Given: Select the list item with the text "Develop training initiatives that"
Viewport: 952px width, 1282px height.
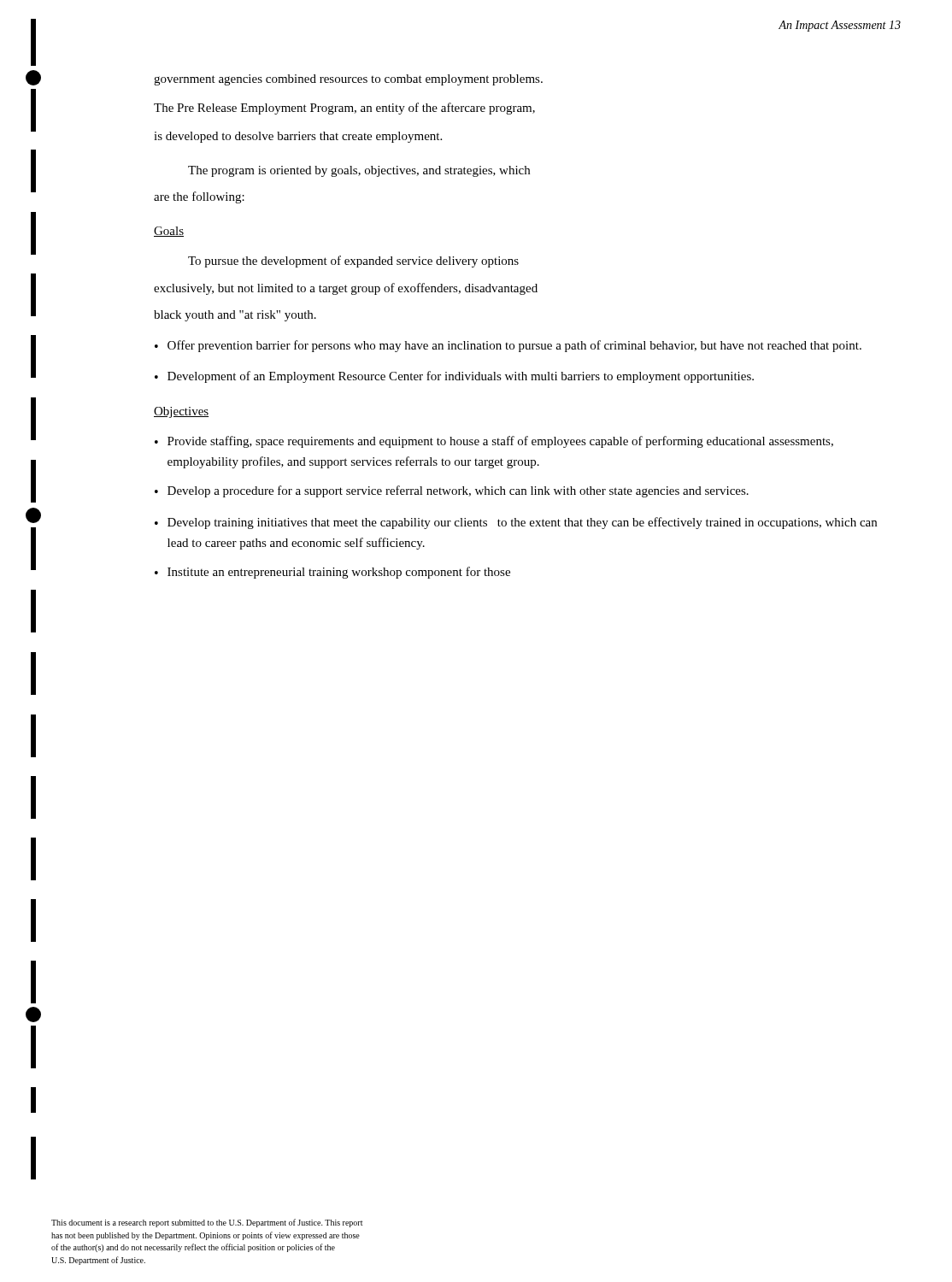Looking at the screenshot, I should click(x=527, y=532).
